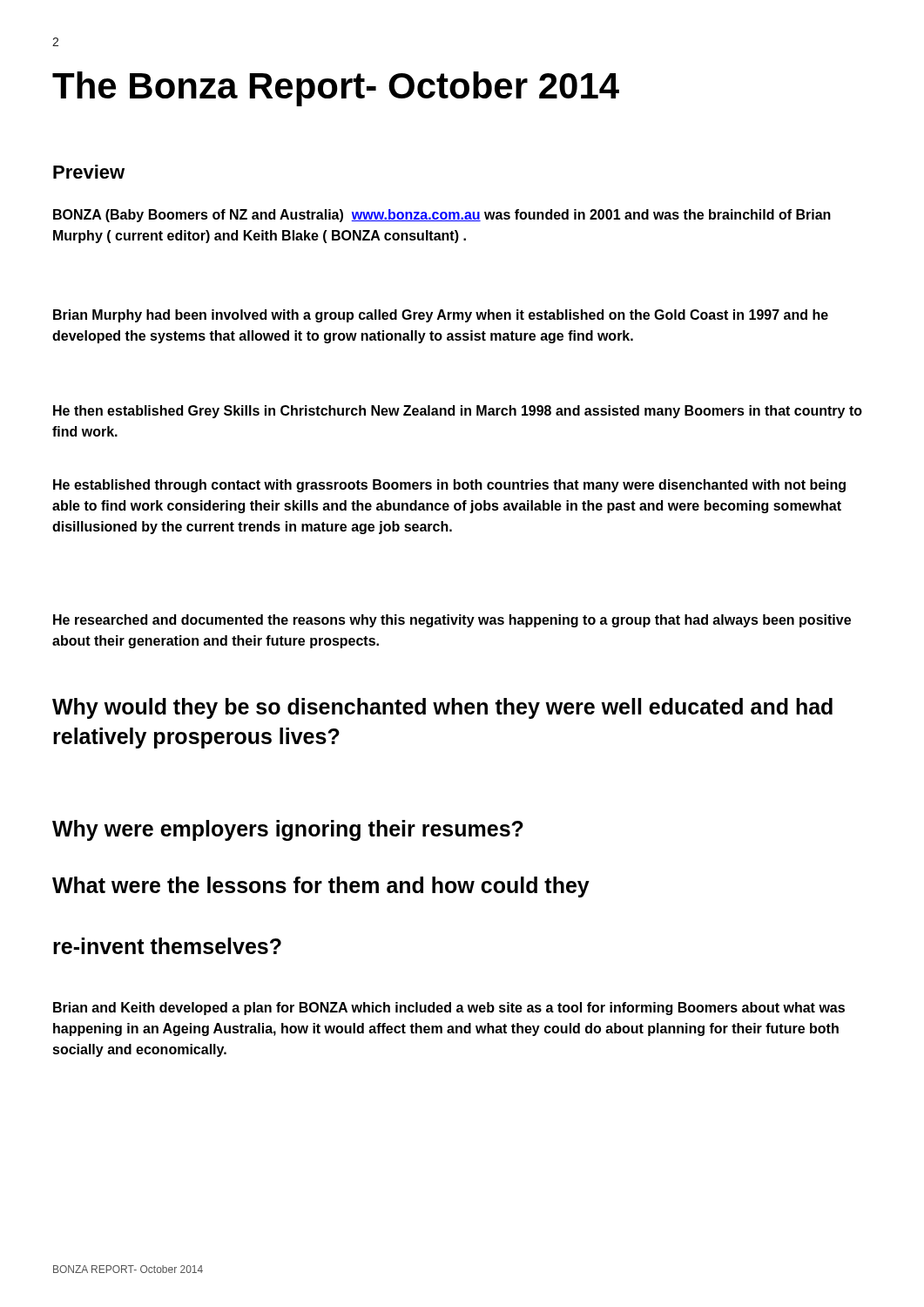Find the text block containing "He established through contact with grassroots Boomers in"

point(462,506)
